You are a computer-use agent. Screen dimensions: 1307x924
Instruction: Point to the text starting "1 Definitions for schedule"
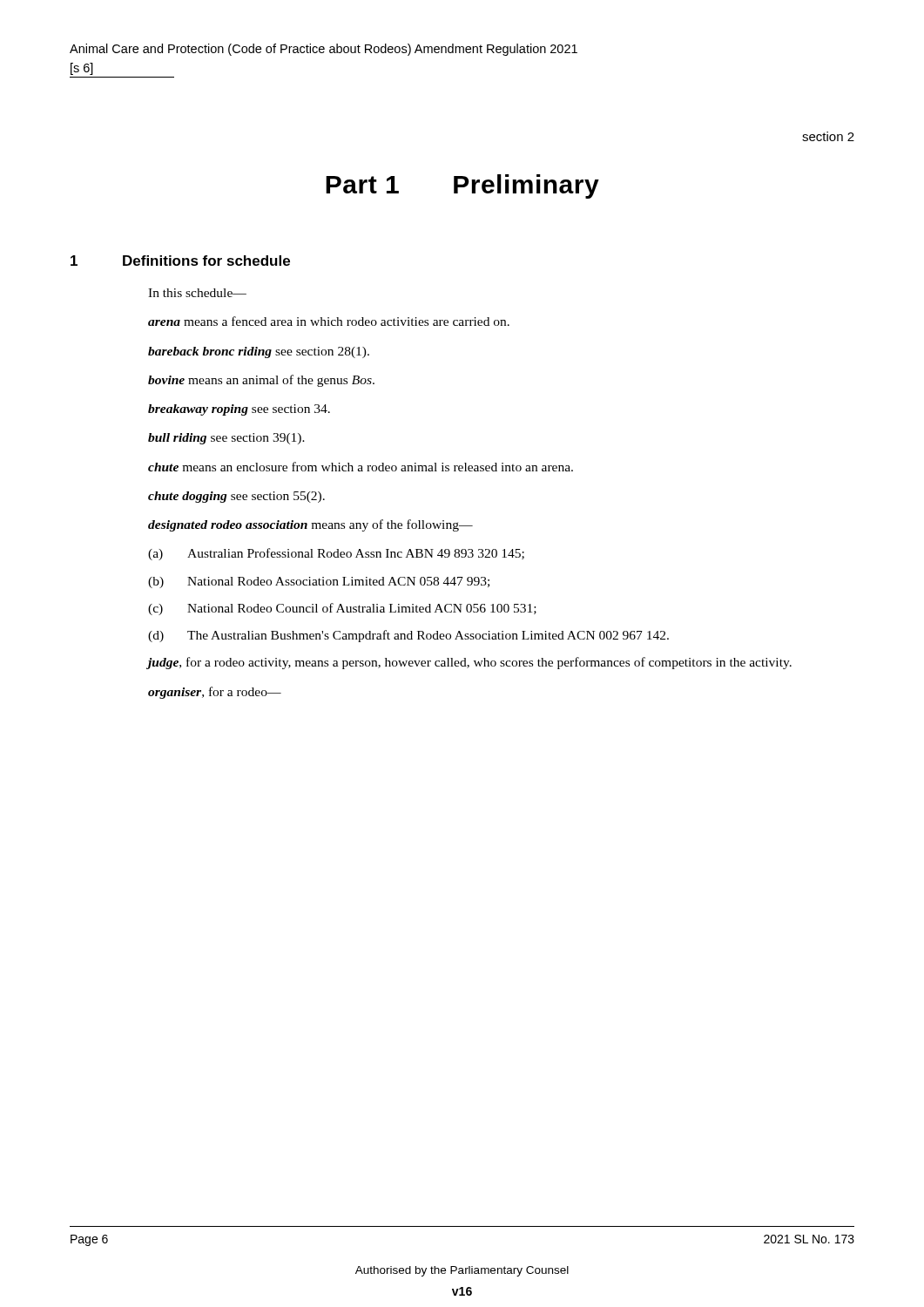(180, 261)
